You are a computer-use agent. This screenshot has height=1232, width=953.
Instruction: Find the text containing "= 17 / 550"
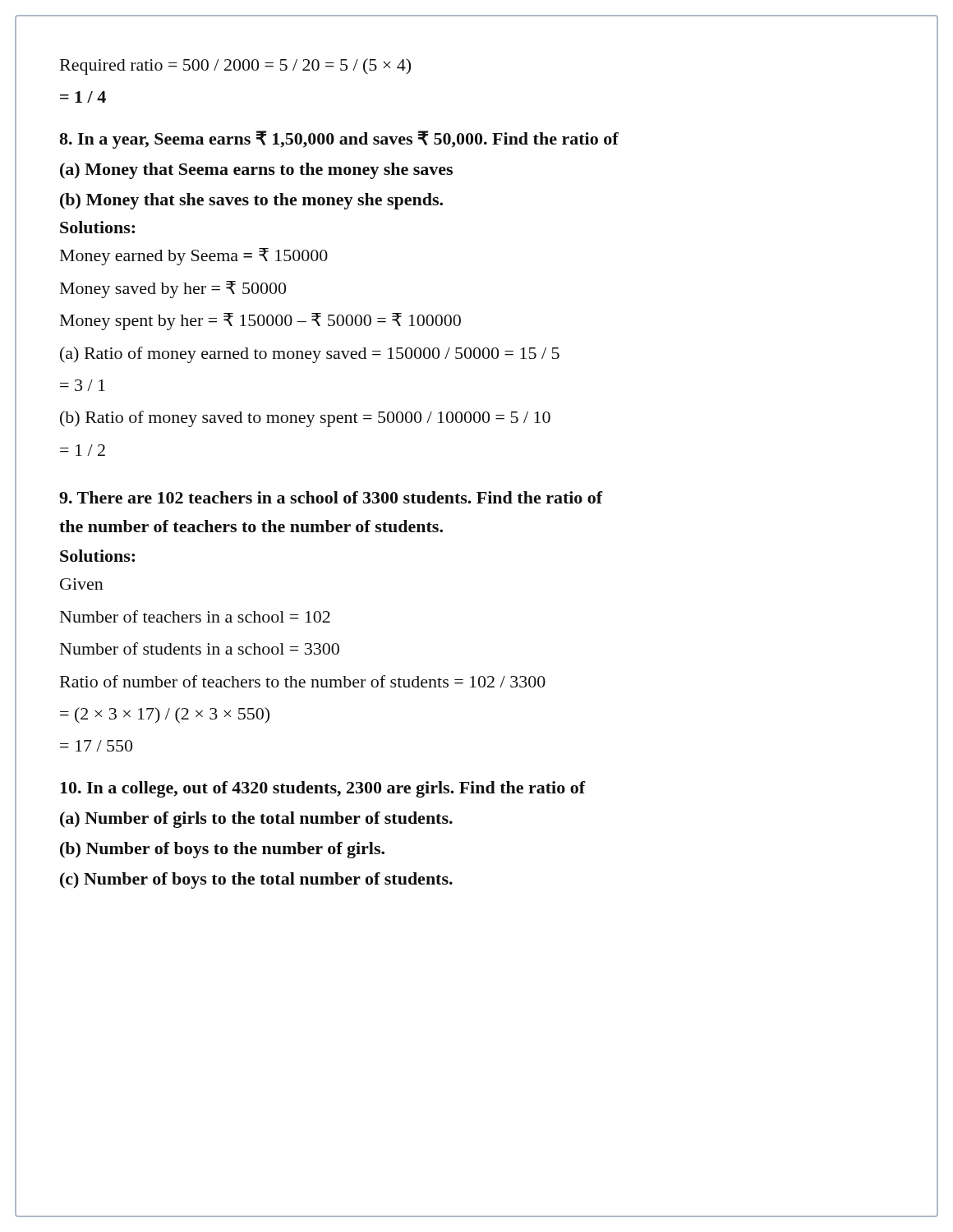pos(96,746)
